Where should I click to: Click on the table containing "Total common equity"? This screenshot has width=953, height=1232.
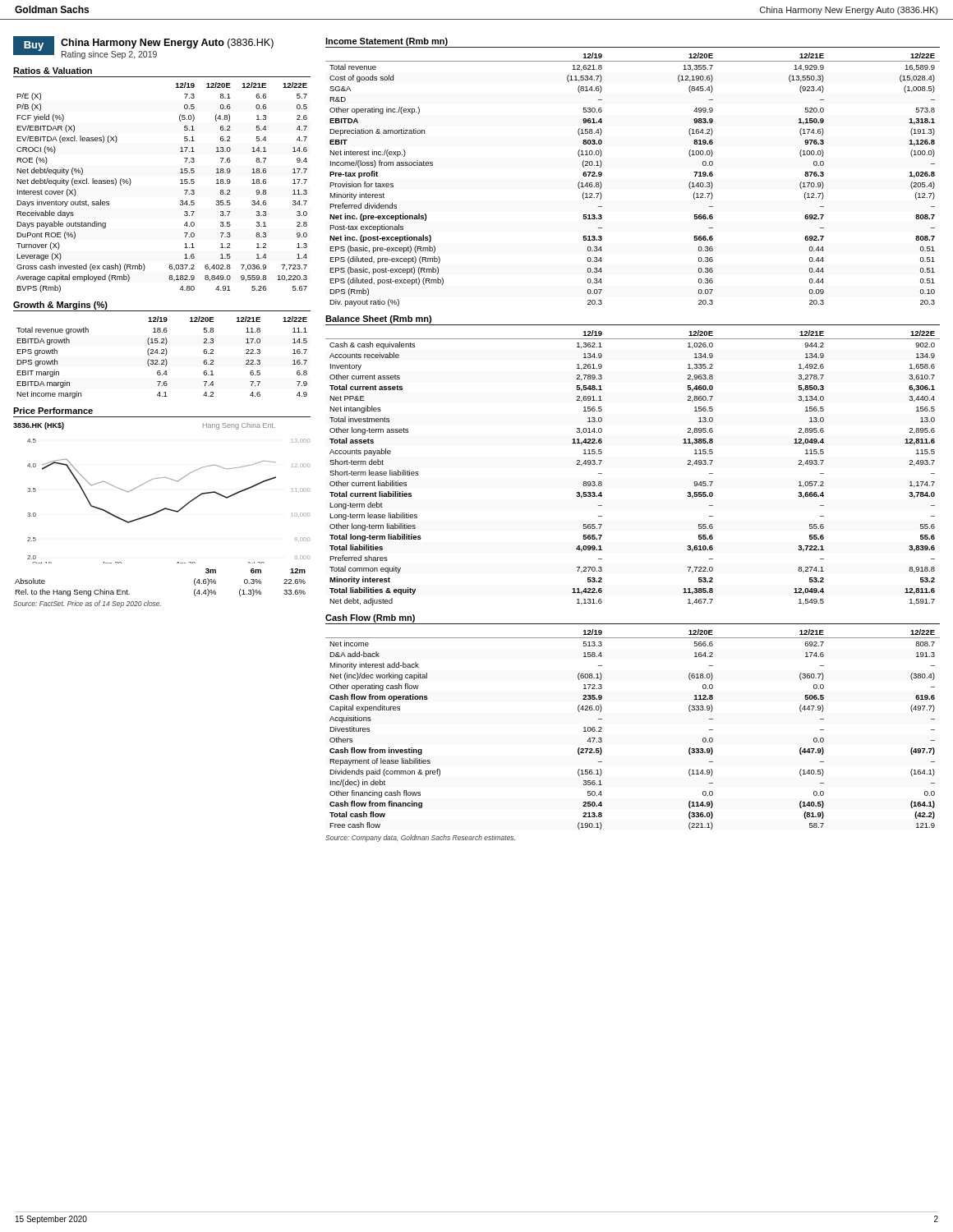pyautogui.click(x=633, y=467)
